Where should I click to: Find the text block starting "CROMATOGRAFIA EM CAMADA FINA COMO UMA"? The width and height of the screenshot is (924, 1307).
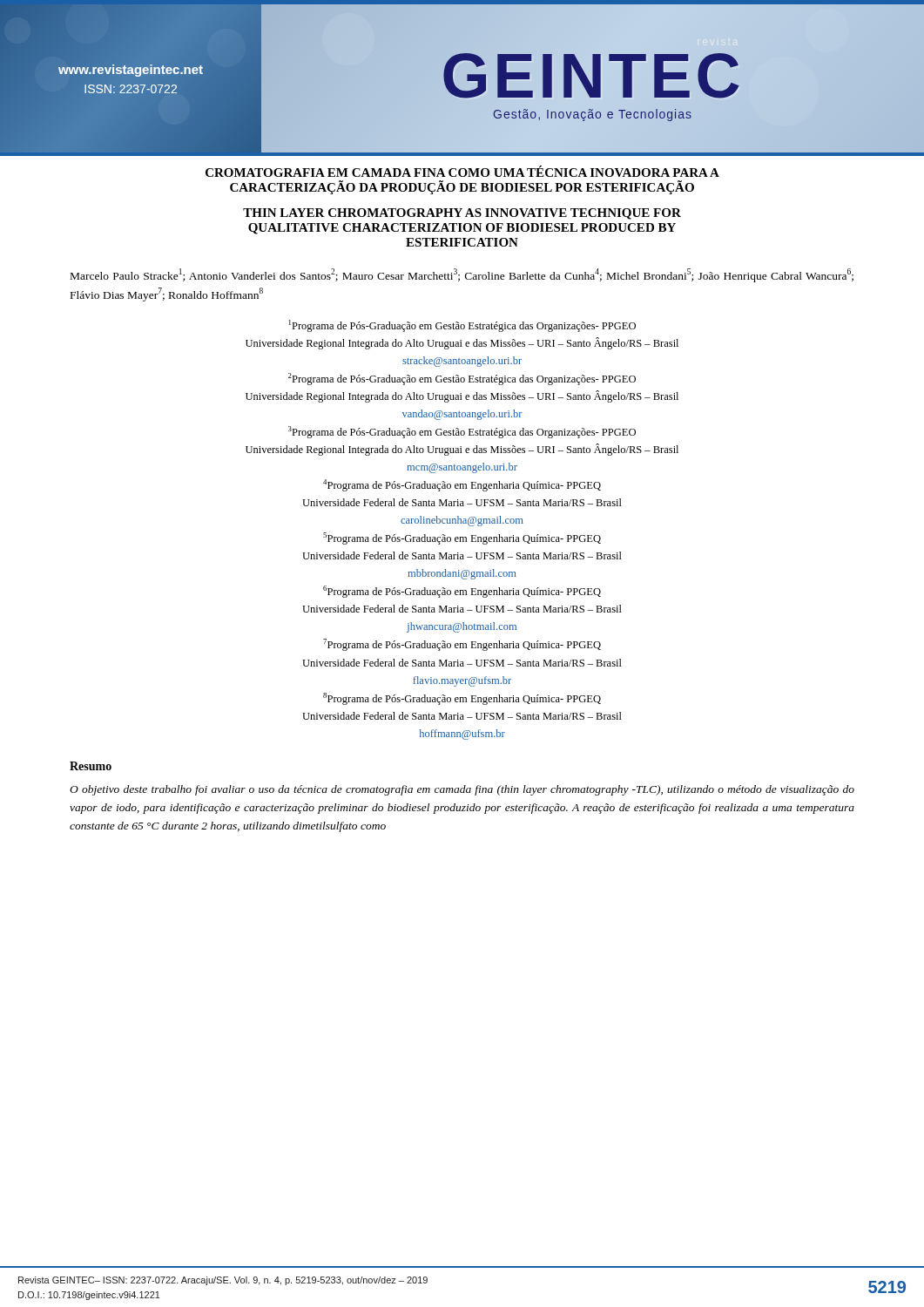coord(462,180)
